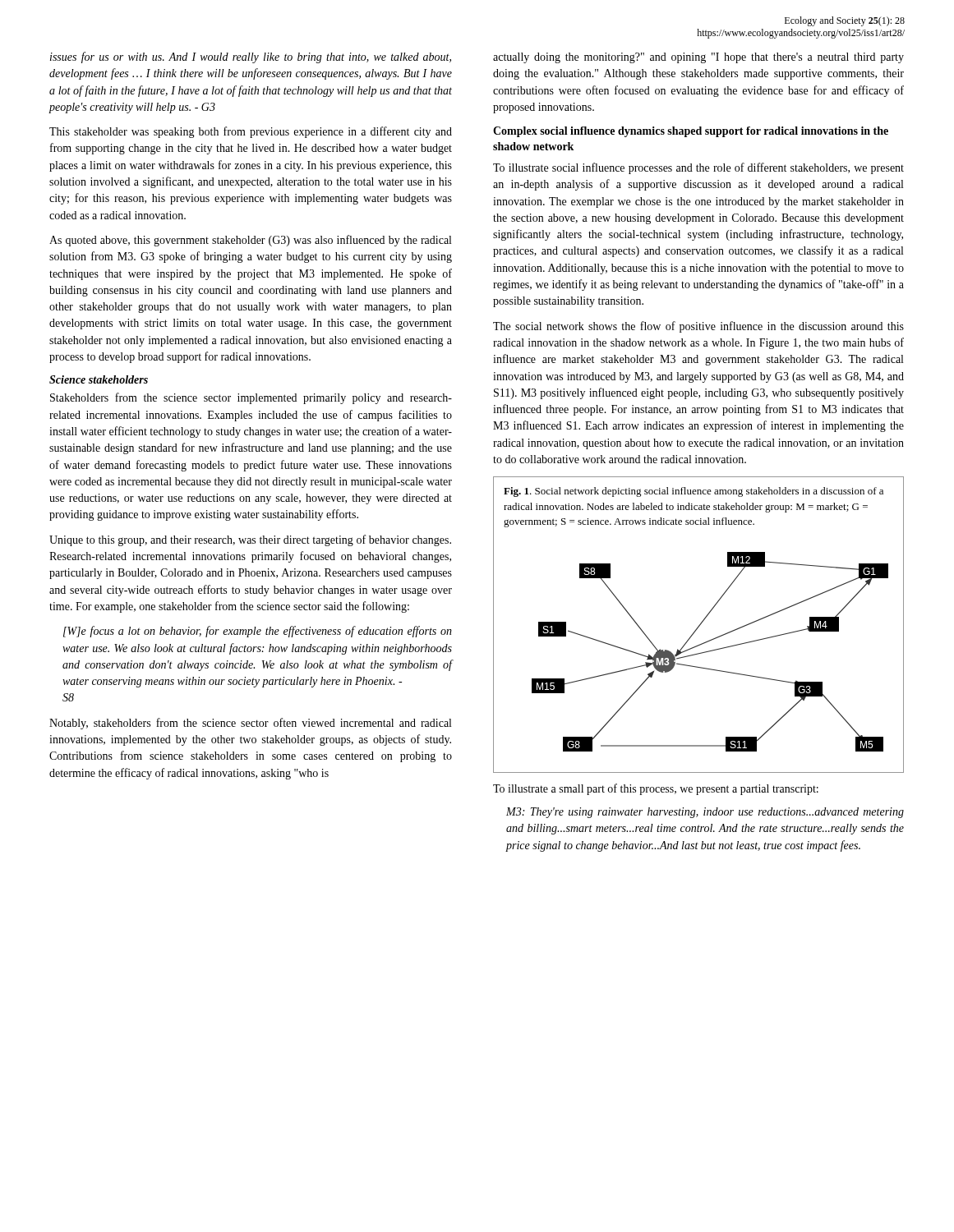Point to the block beginning "Stakeholders from the science sector implemented primarily"
This screenshot has height=1232, width=954.
coord(251,457)
